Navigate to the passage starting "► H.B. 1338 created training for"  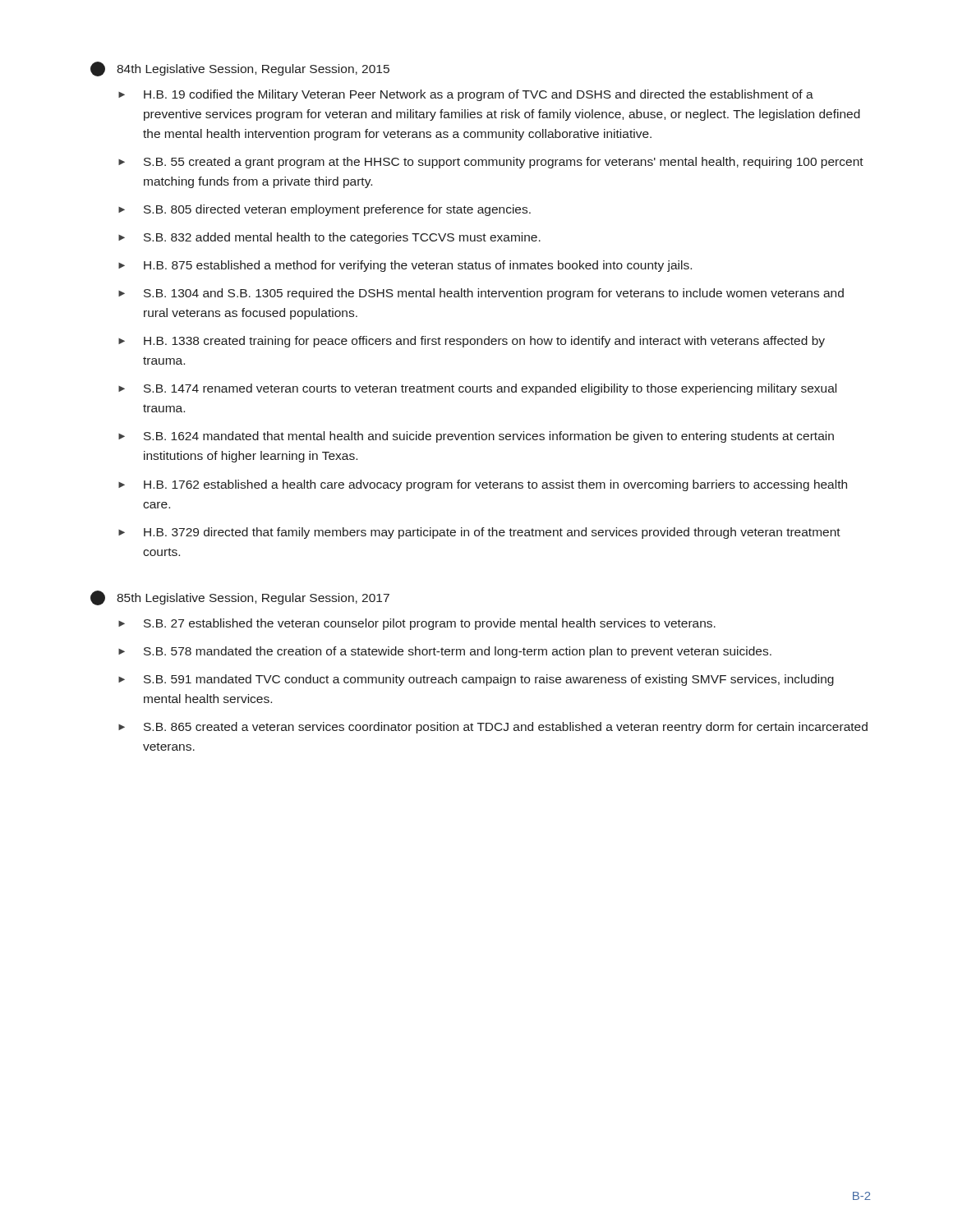pyautogui.click(x=494, y=351)
